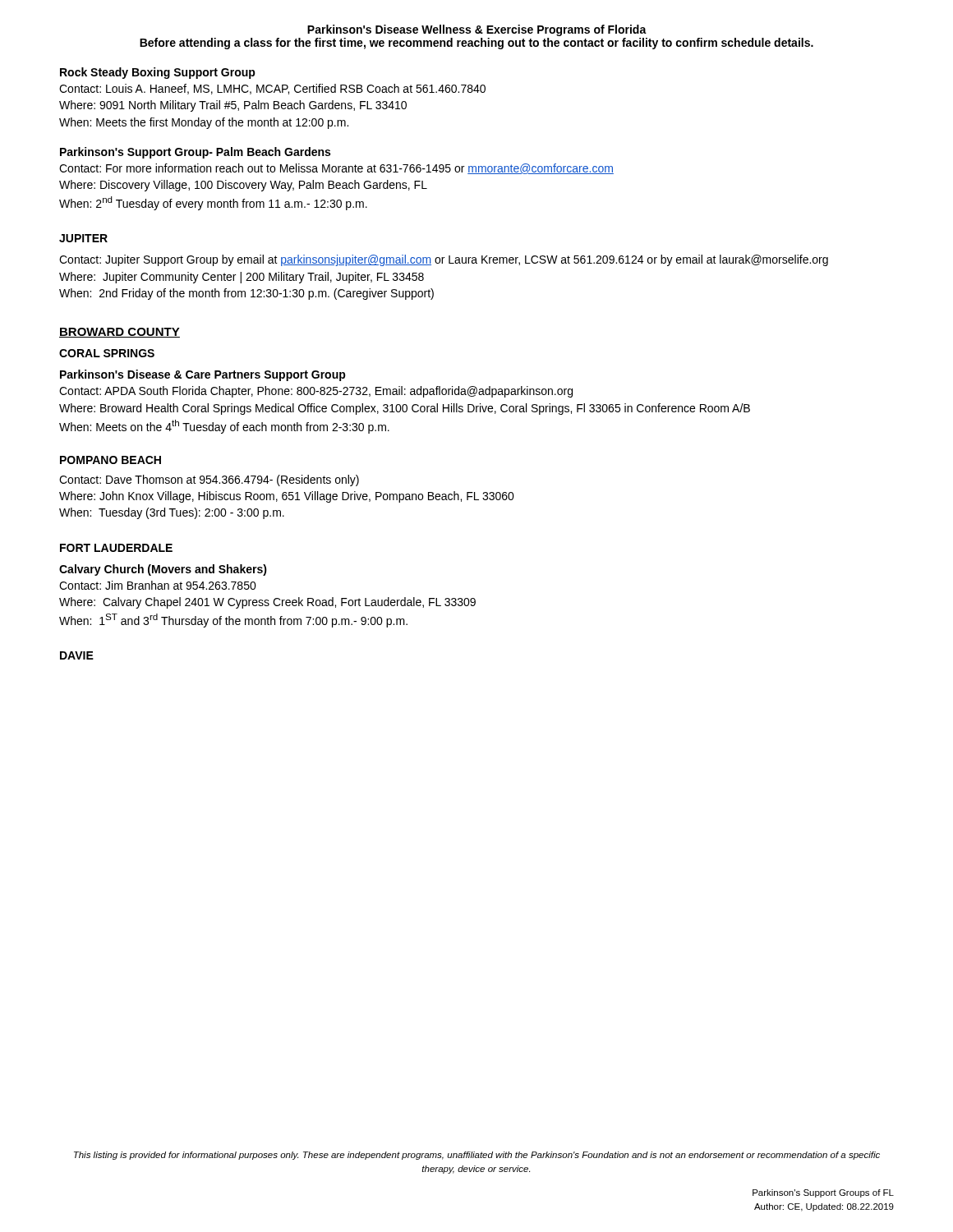Locate the section header that reads "Calvary Church (Movers and"
This screenshot has height=1232, width=953.
163,569
